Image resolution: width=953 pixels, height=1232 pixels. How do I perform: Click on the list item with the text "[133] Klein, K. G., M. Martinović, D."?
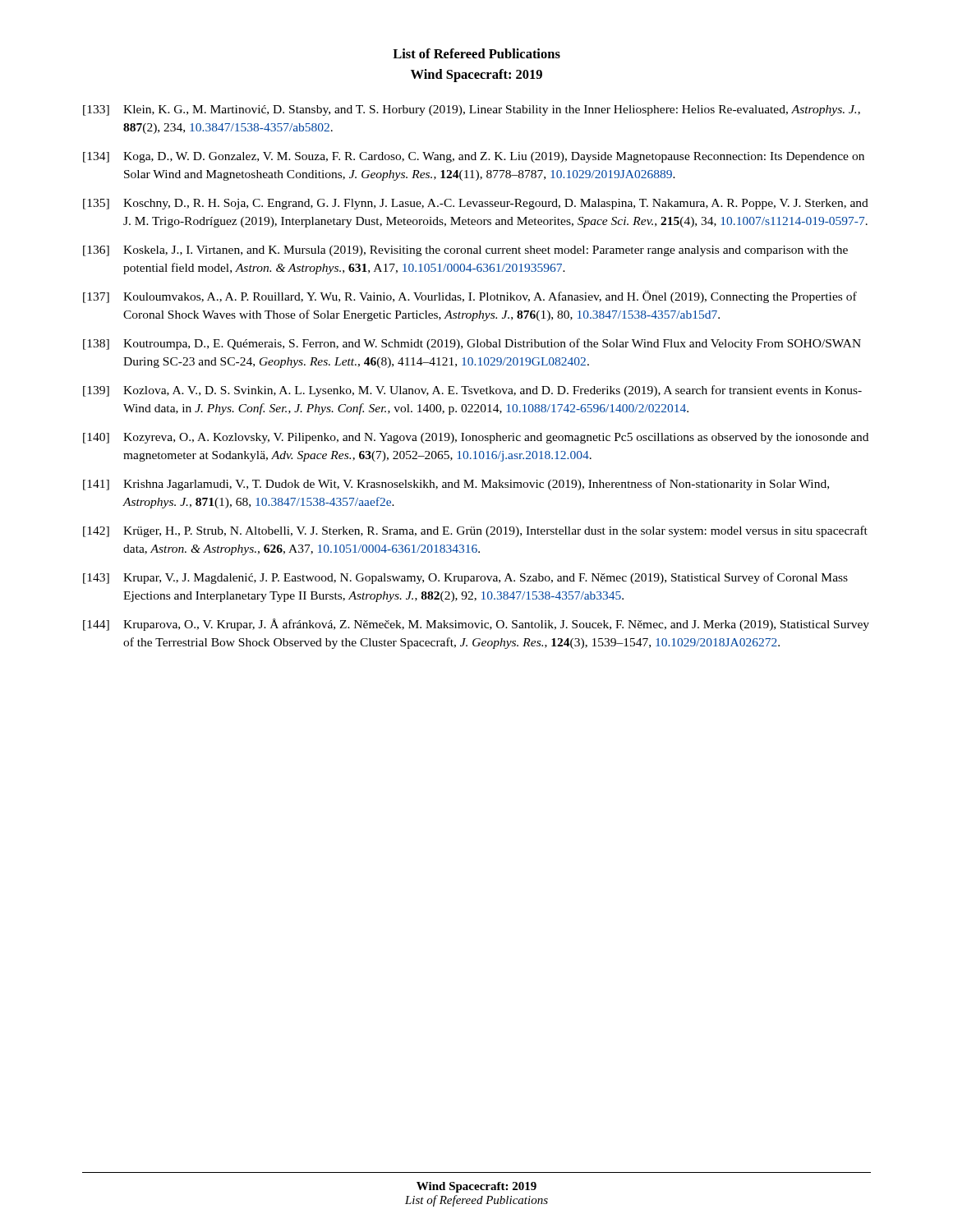(476, 118)
